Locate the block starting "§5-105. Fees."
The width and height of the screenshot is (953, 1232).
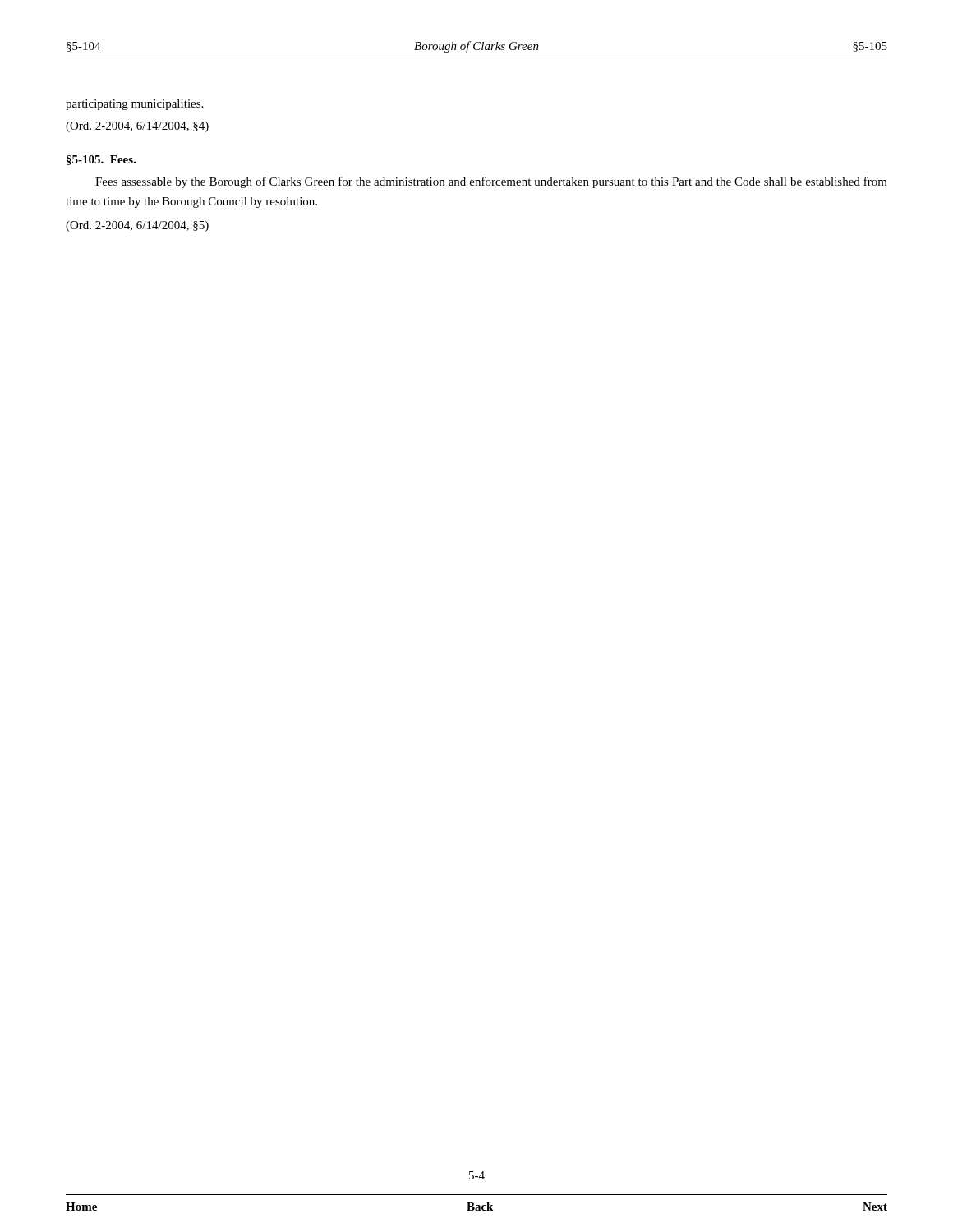click(x=101, y=159)
